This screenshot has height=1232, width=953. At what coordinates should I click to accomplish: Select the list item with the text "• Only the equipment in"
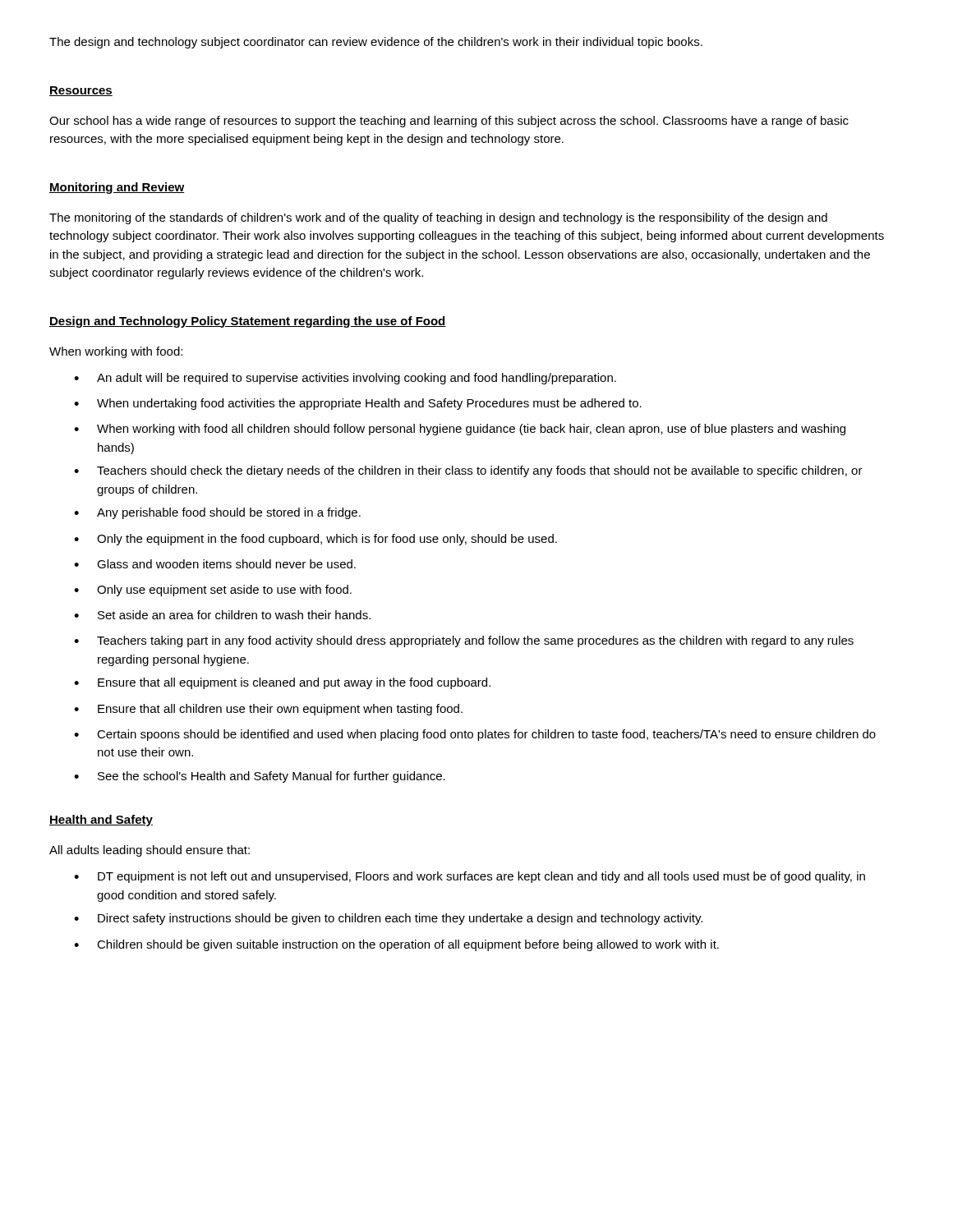(481, 540)
